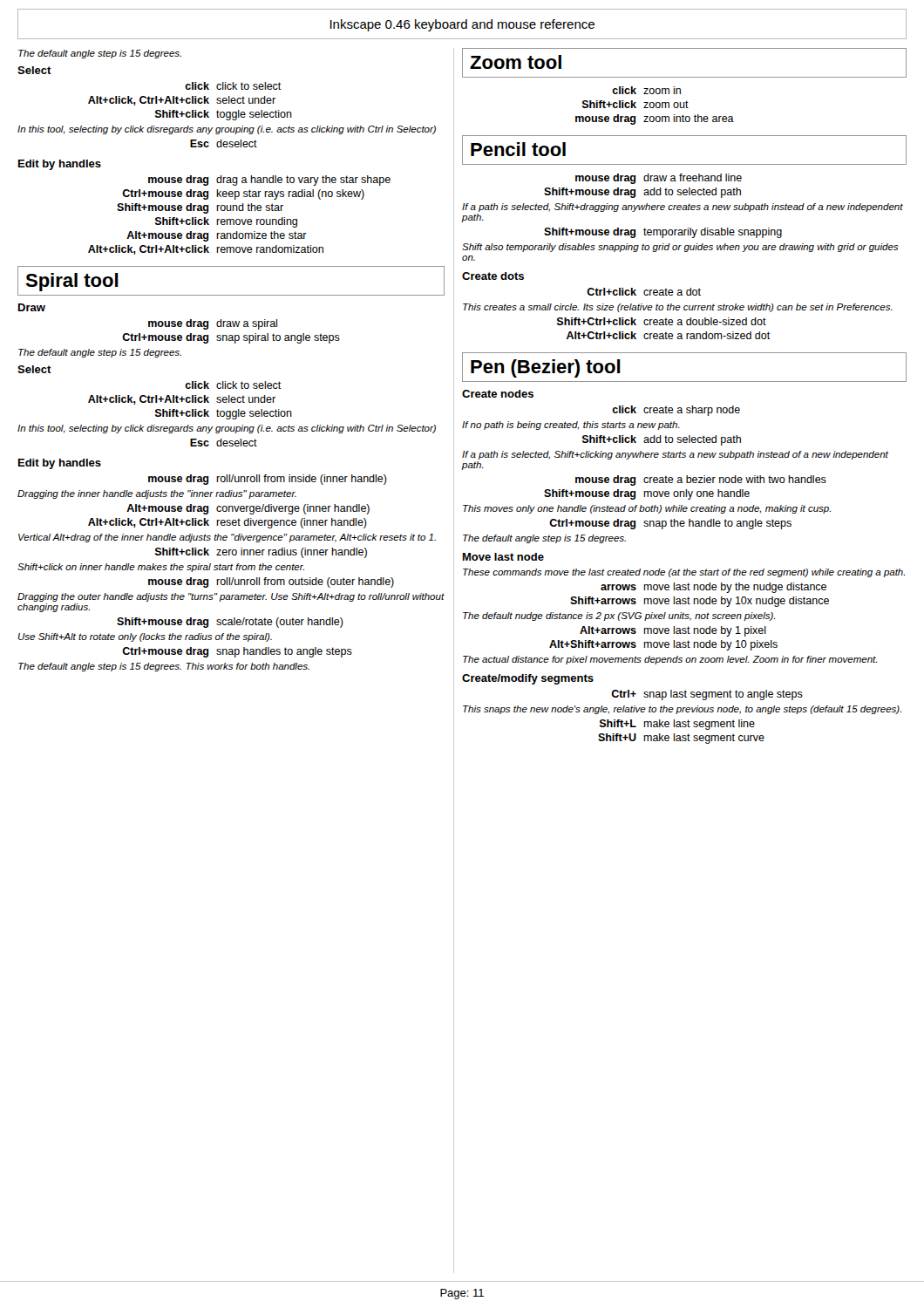This screenshot has height=1308, width=924.
Task: Select the block starting "mouse drag create a bezier node with"
Action: 644,480
